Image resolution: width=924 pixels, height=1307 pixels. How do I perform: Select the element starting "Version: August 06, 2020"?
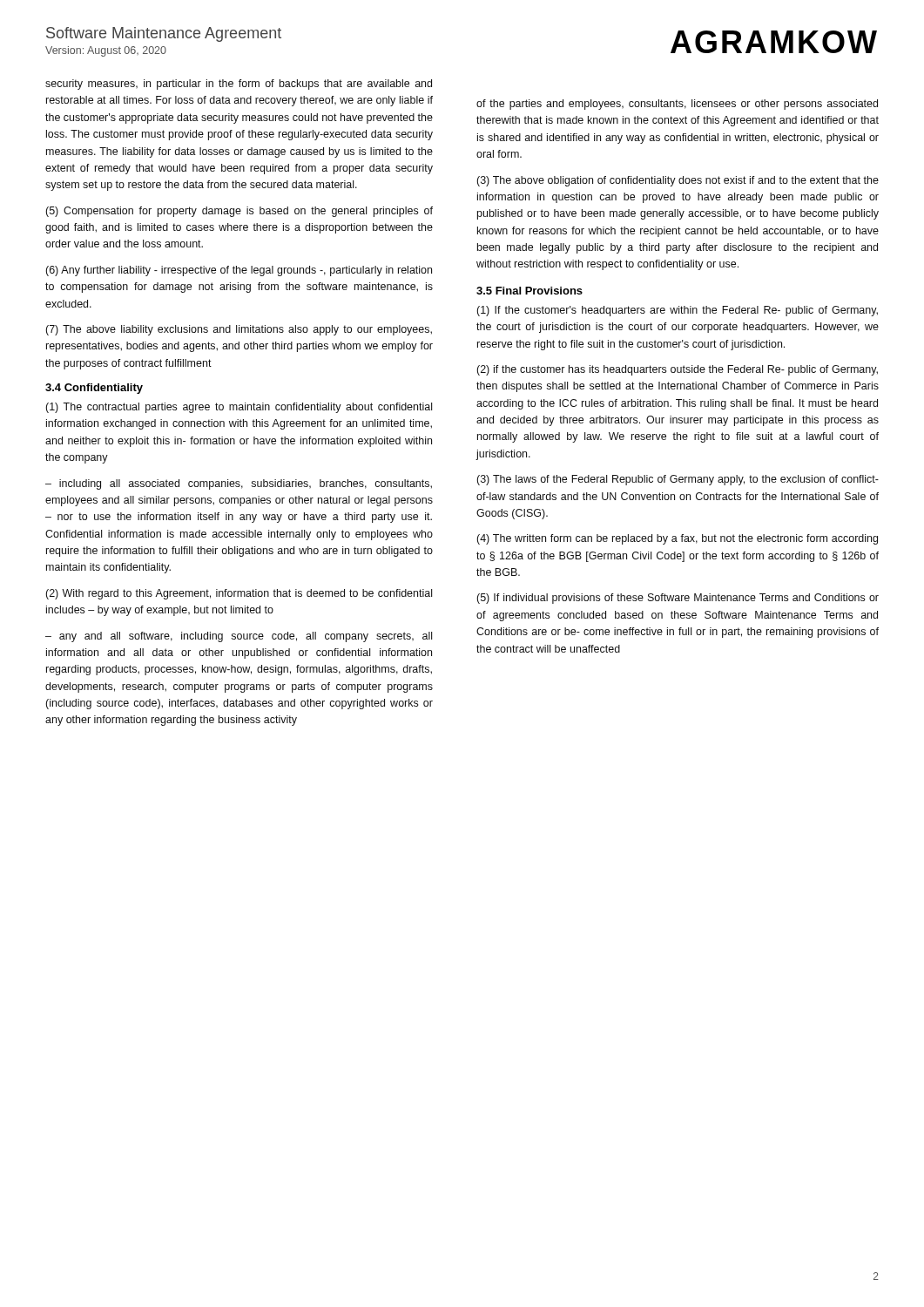tap(106, 51)
